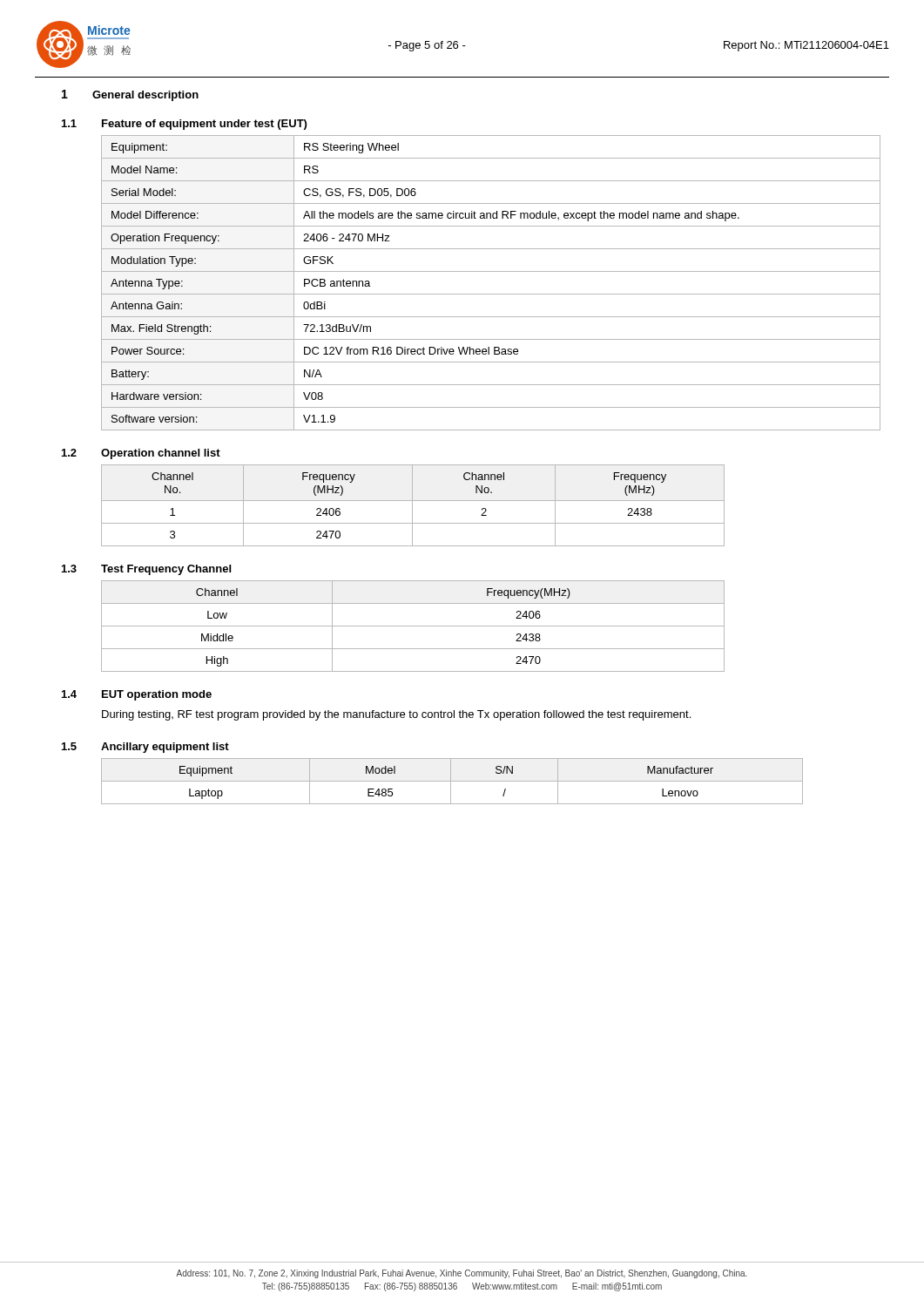This screenshot has height=1307, width=924.
Task: Where does it say "1 General description"?
Action: pos(130,94)
